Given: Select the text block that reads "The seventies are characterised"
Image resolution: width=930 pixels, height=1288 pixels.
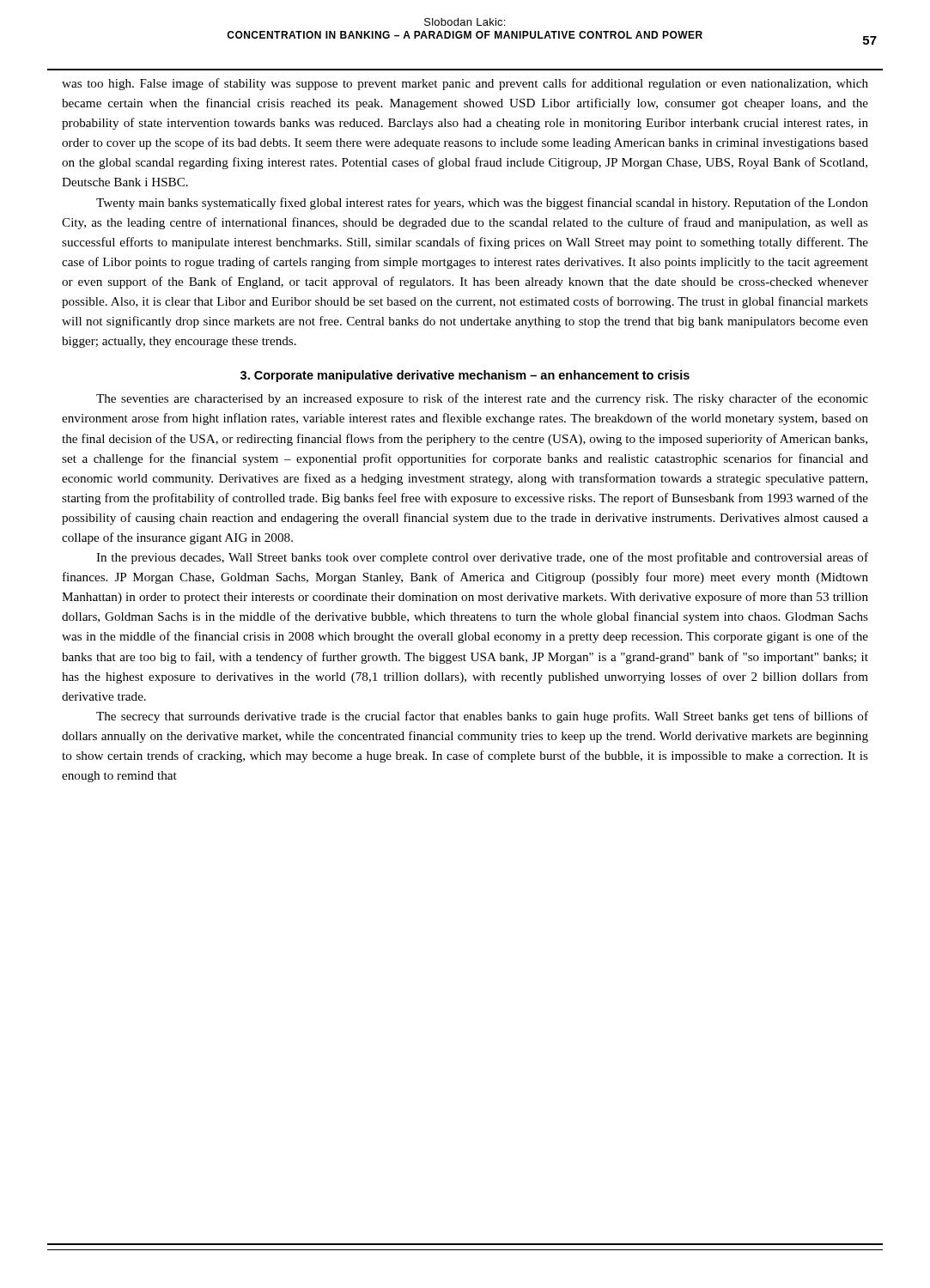Looking at the screenshot, I should [x=465, y=468].
